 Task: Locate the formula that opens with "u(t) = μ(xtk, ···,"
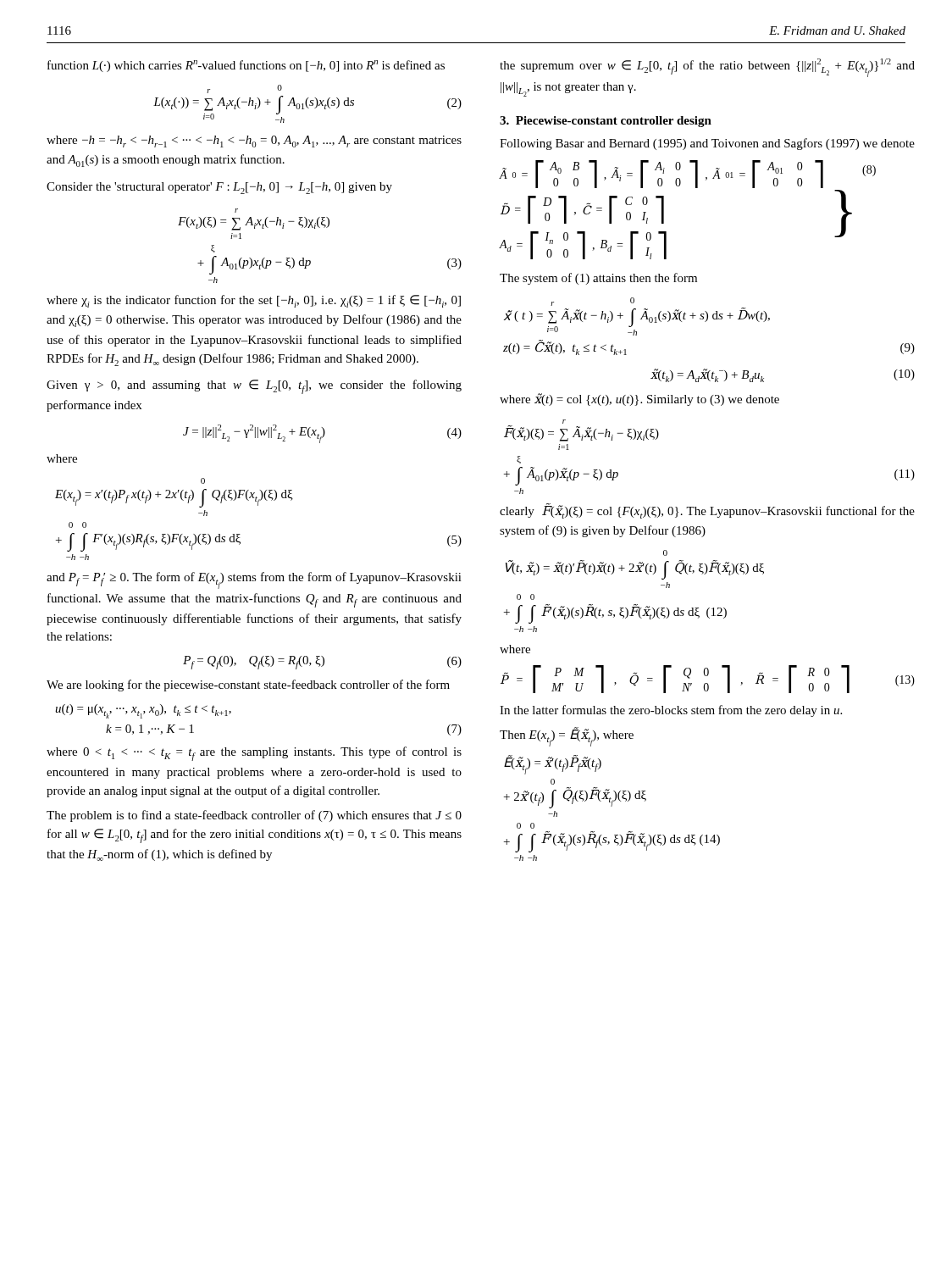(143, 711)
